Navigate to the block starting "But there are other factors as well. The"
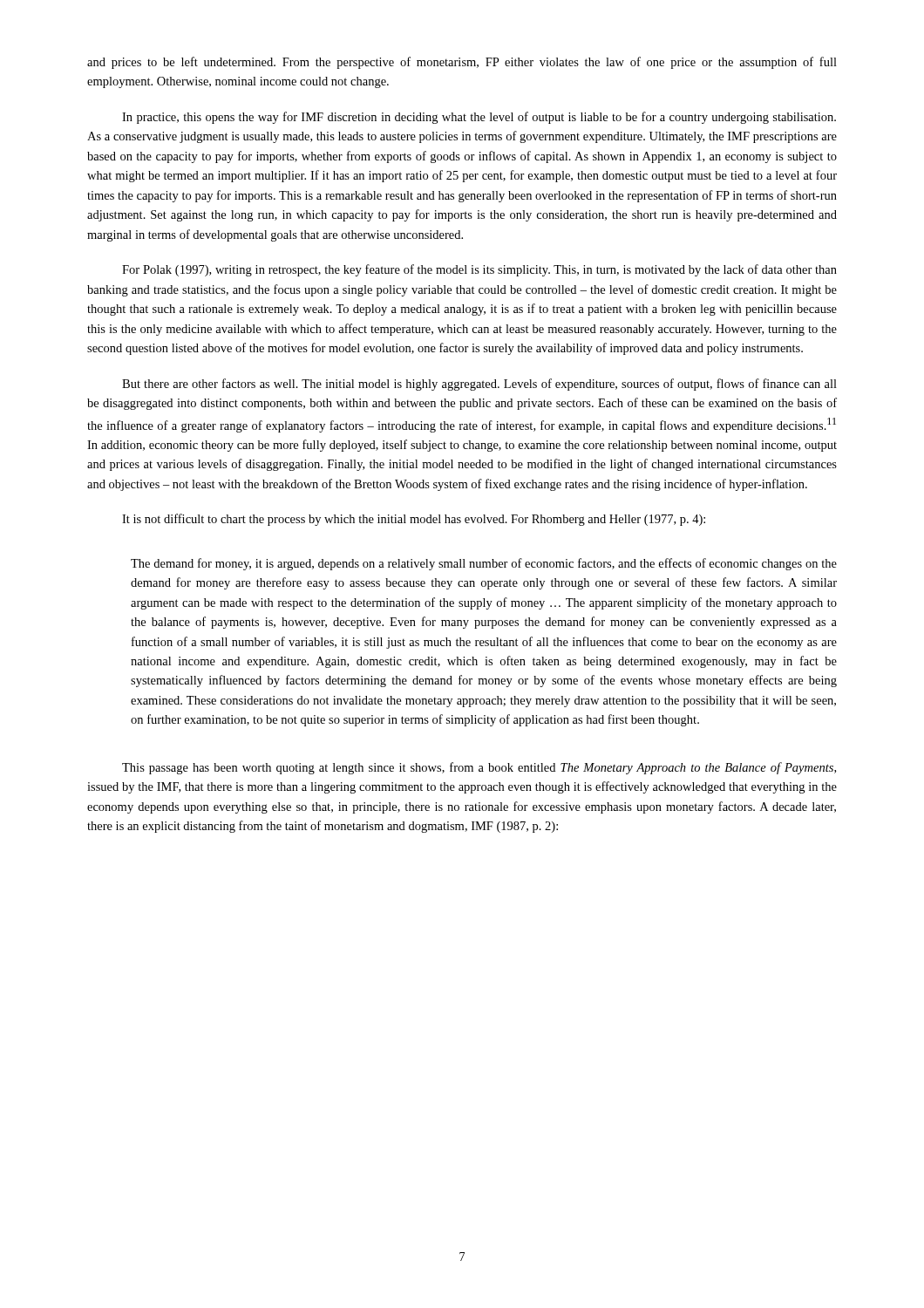Viewport: 924px width, 1308px height. (462, 434)
